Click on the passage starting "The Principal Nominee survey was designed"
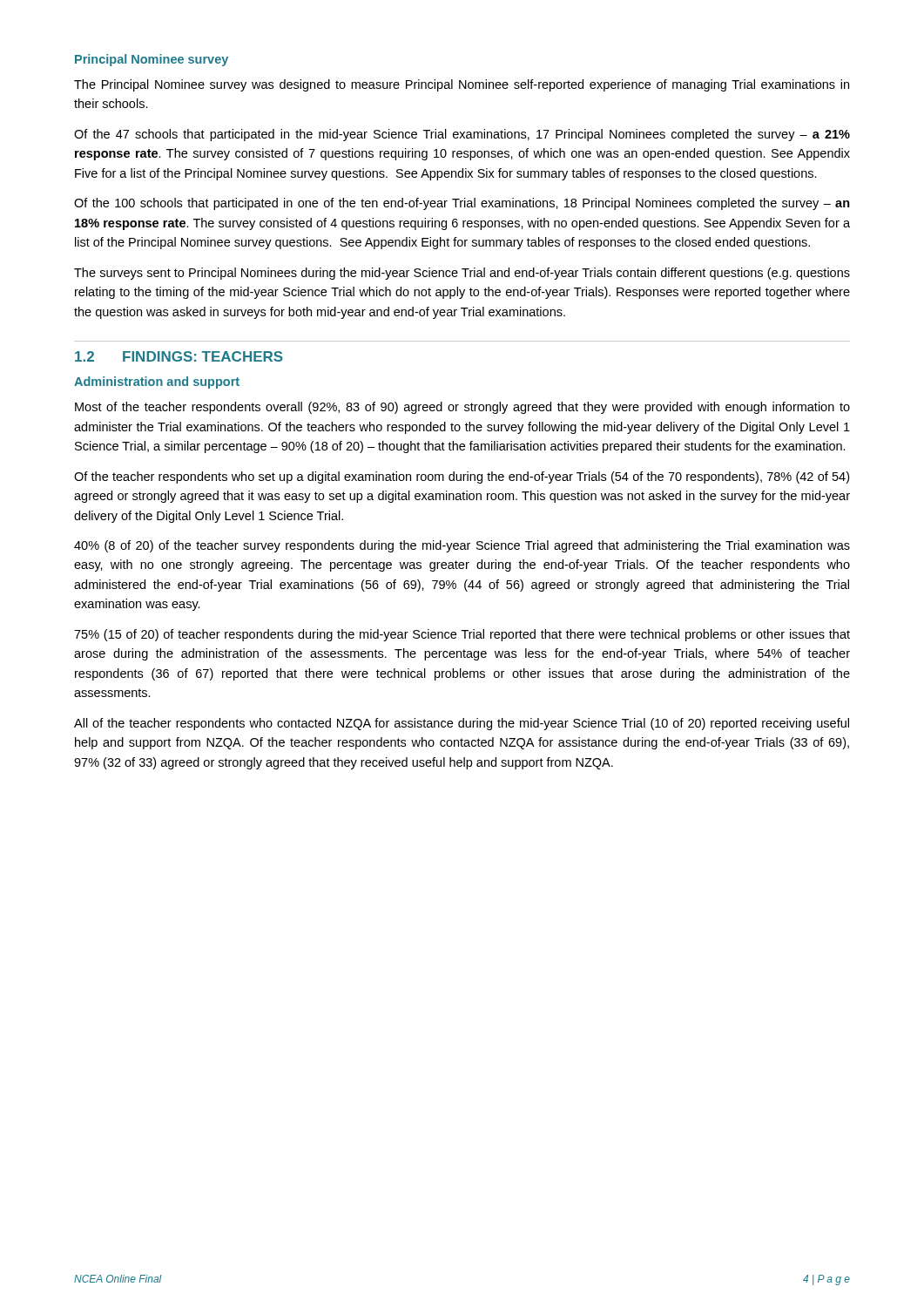 pyautogui.click(x=462, y=94)
